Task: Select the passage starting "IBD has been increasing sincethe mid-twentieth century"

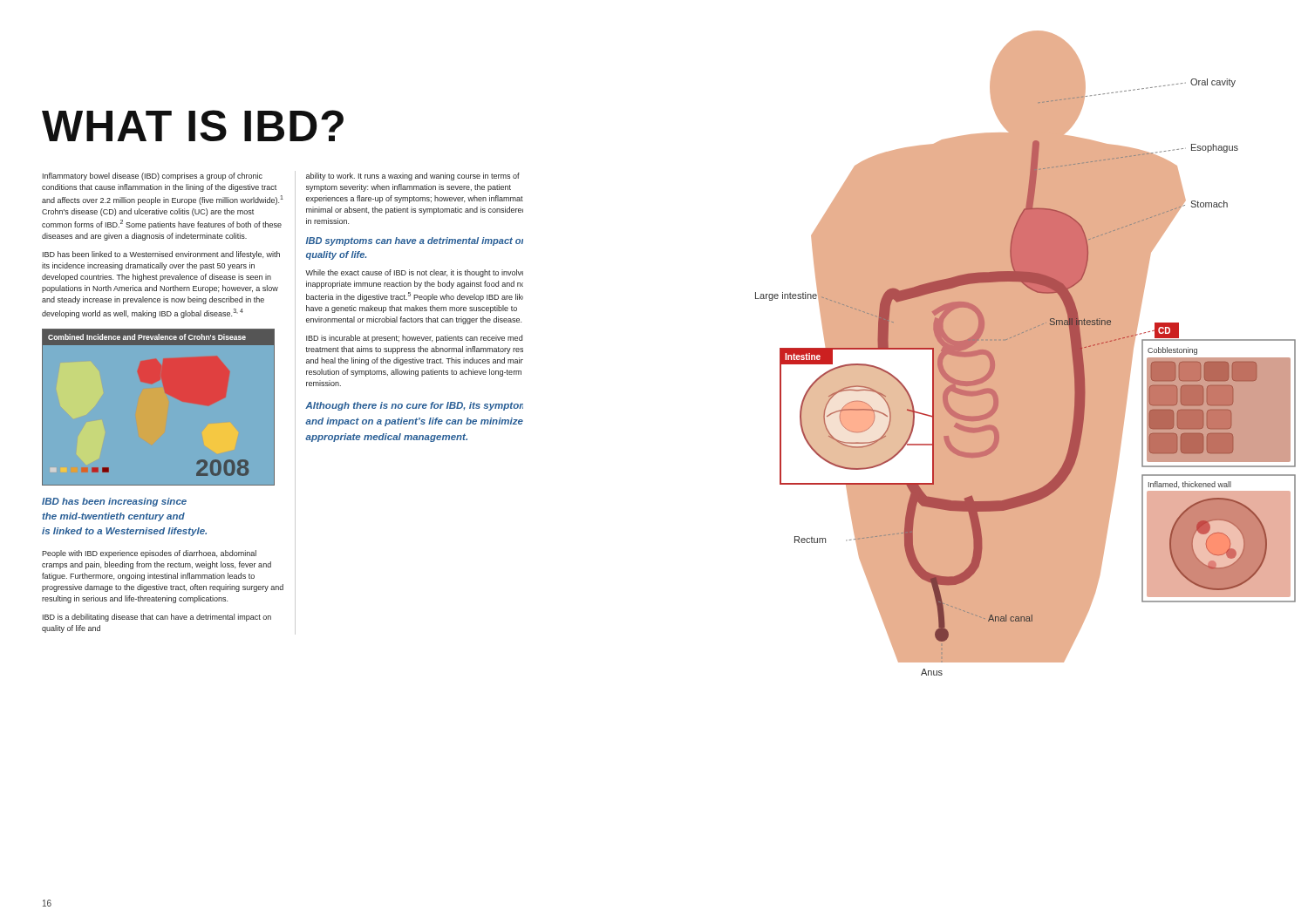Action: click(x=125, y=516)
